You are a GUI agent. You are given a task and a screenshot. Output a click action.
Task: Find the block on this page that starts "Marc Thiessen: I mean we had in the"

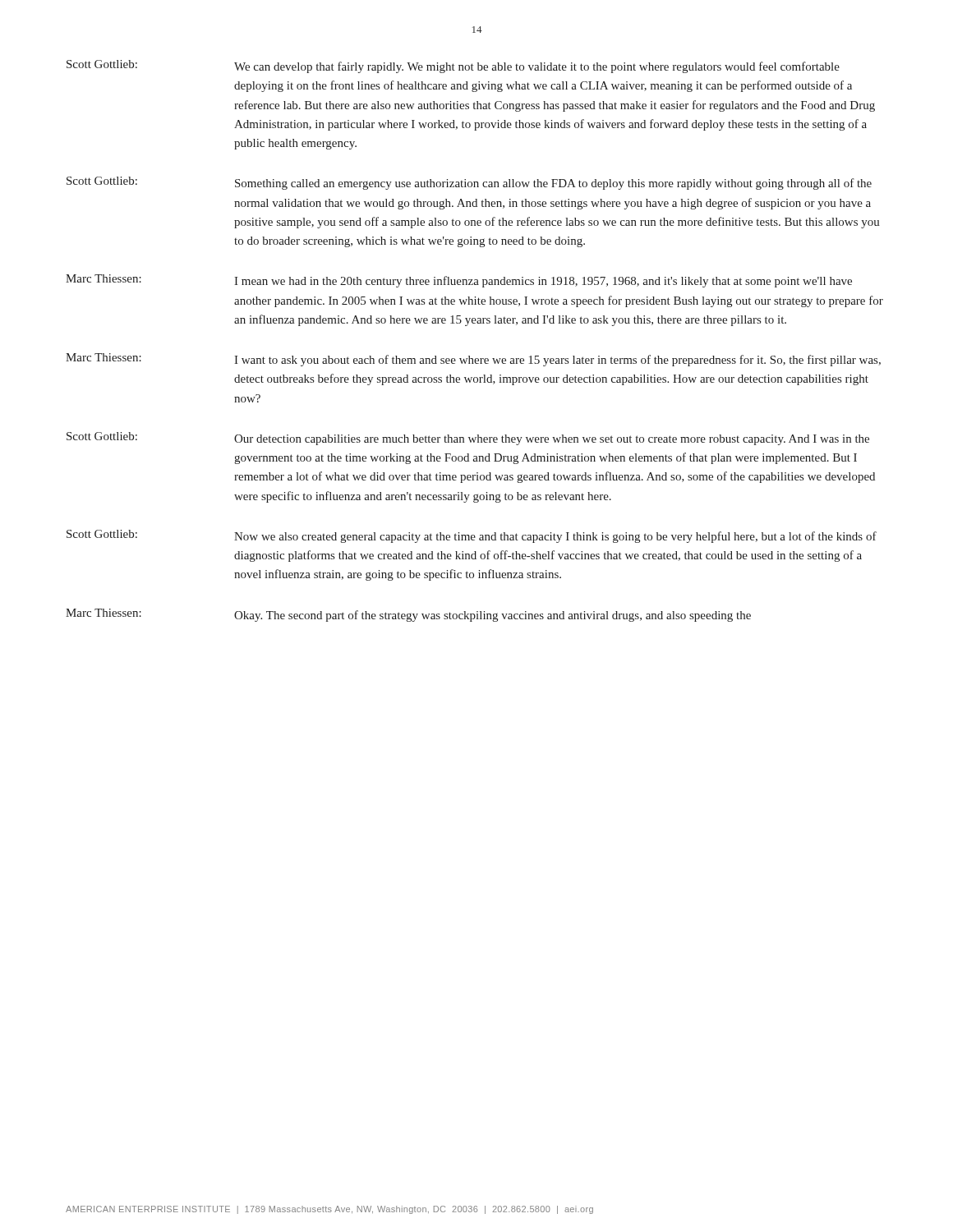click(476, 301)
